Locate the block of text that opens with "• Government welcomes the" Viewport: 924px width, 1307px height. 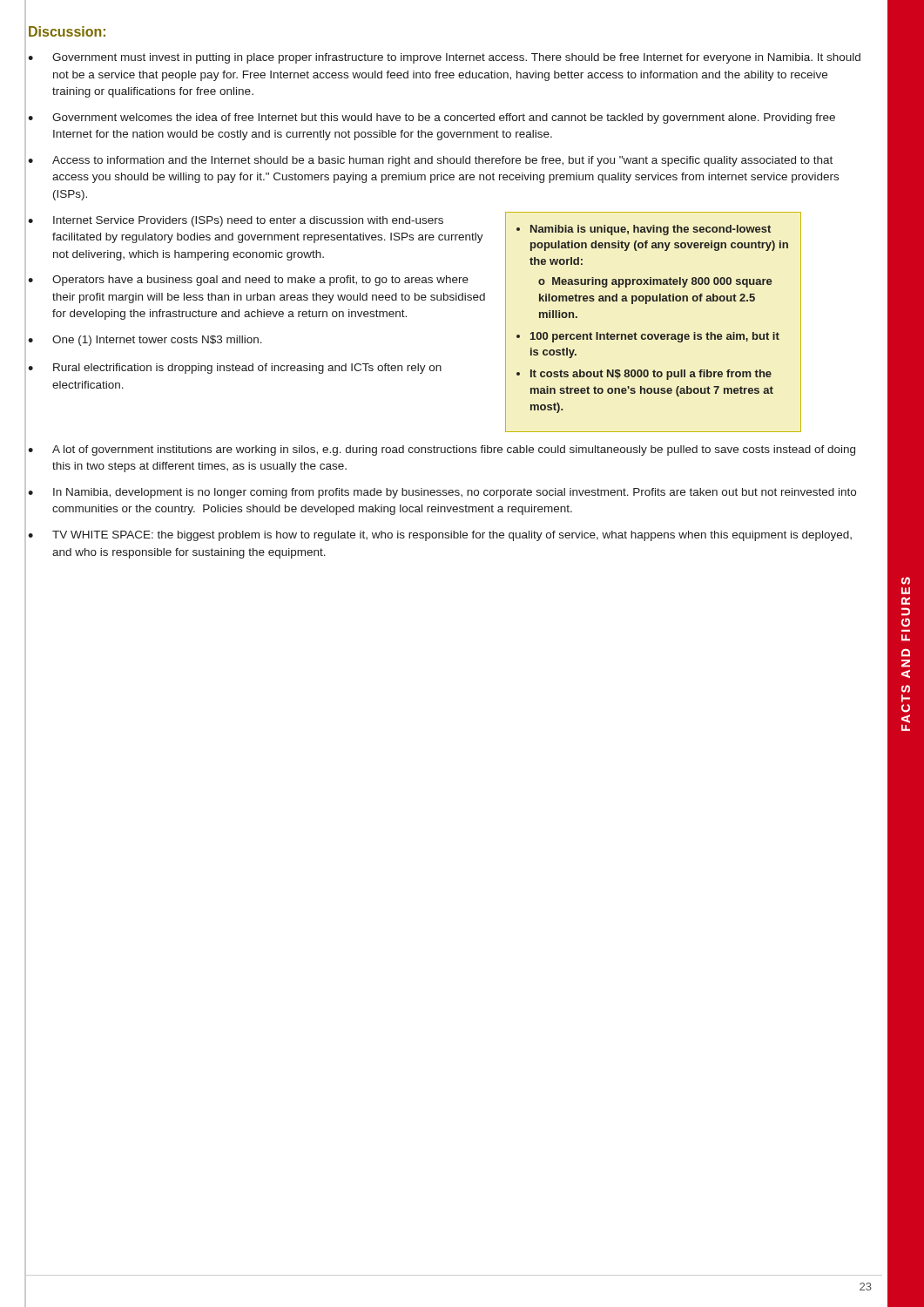click(445, 126)
